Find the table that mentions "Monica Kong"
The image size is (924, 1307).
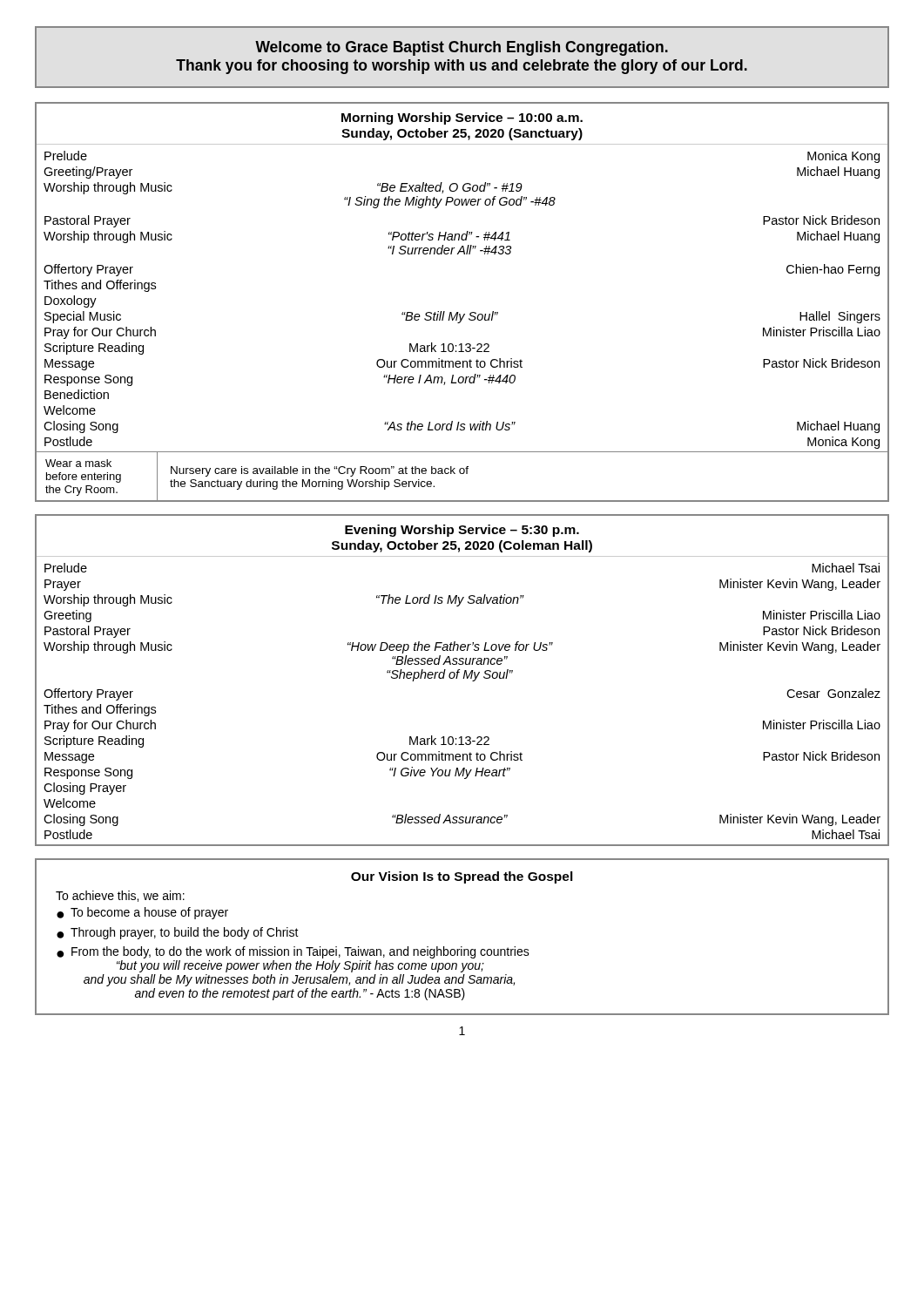click(x=462, y=298)
